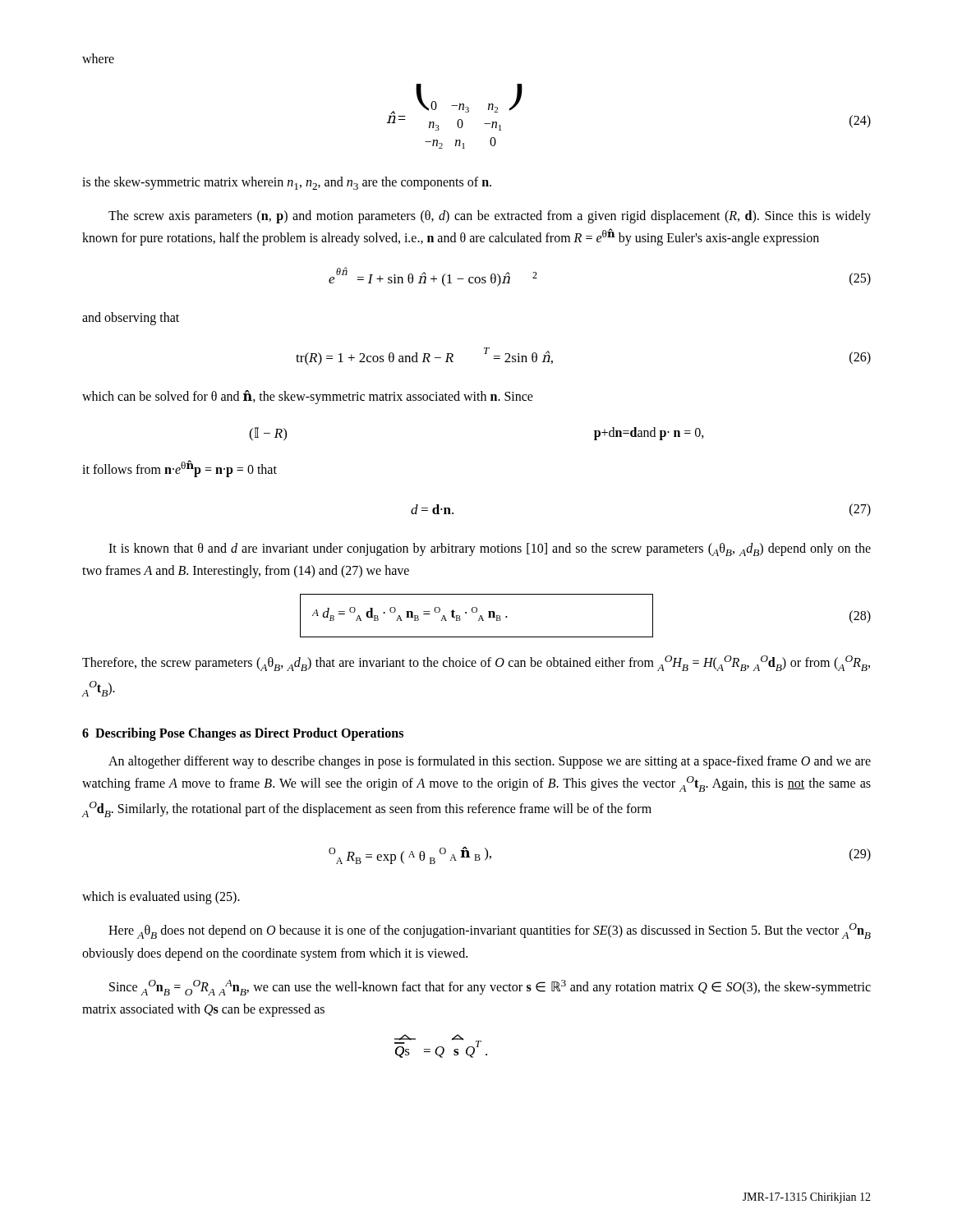
Task: Where is the formula that starts "A dB = OA"?
Action: [585, 616]
